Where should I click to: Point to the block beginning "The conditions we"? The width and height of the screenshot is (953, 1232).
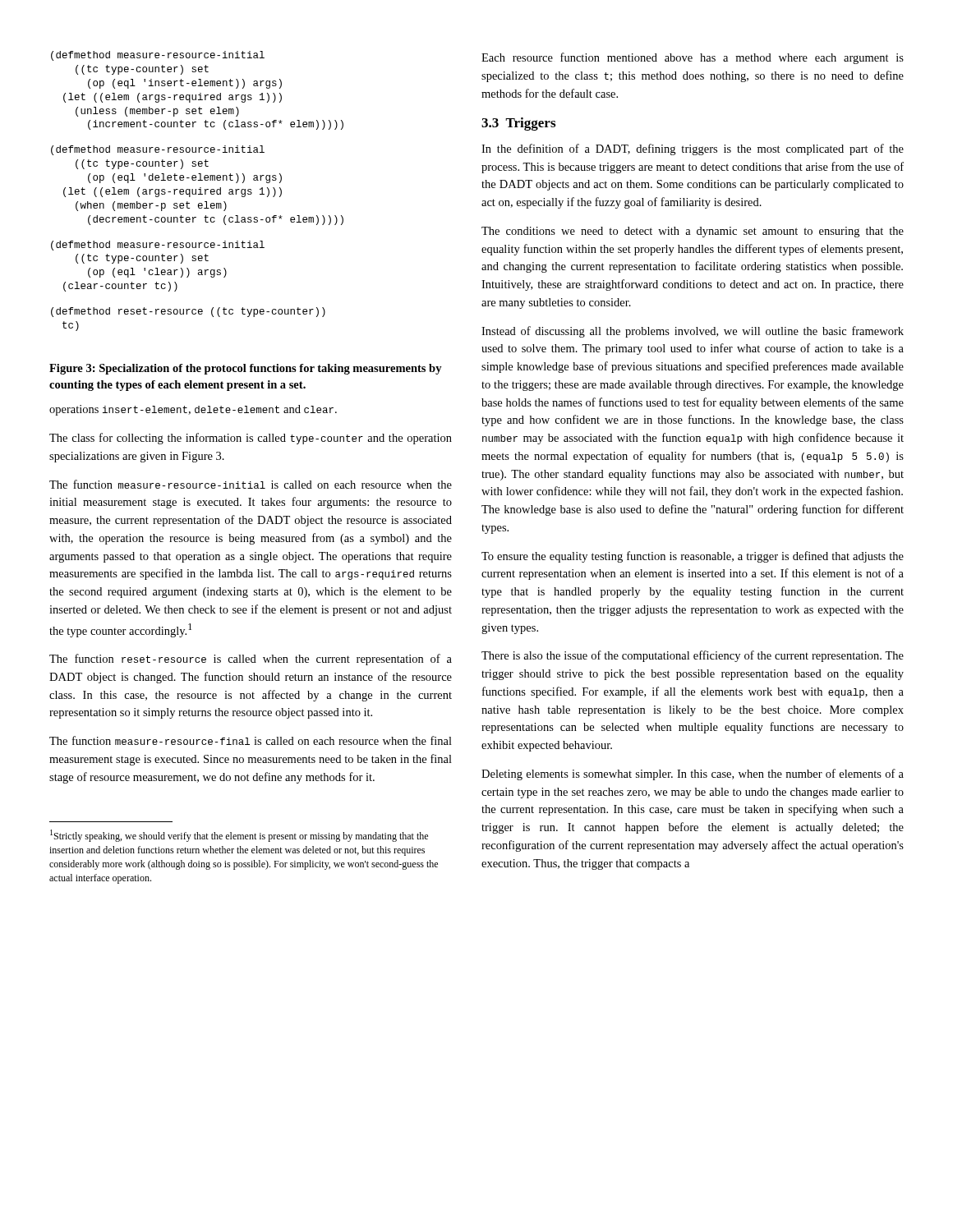(693, 266)
